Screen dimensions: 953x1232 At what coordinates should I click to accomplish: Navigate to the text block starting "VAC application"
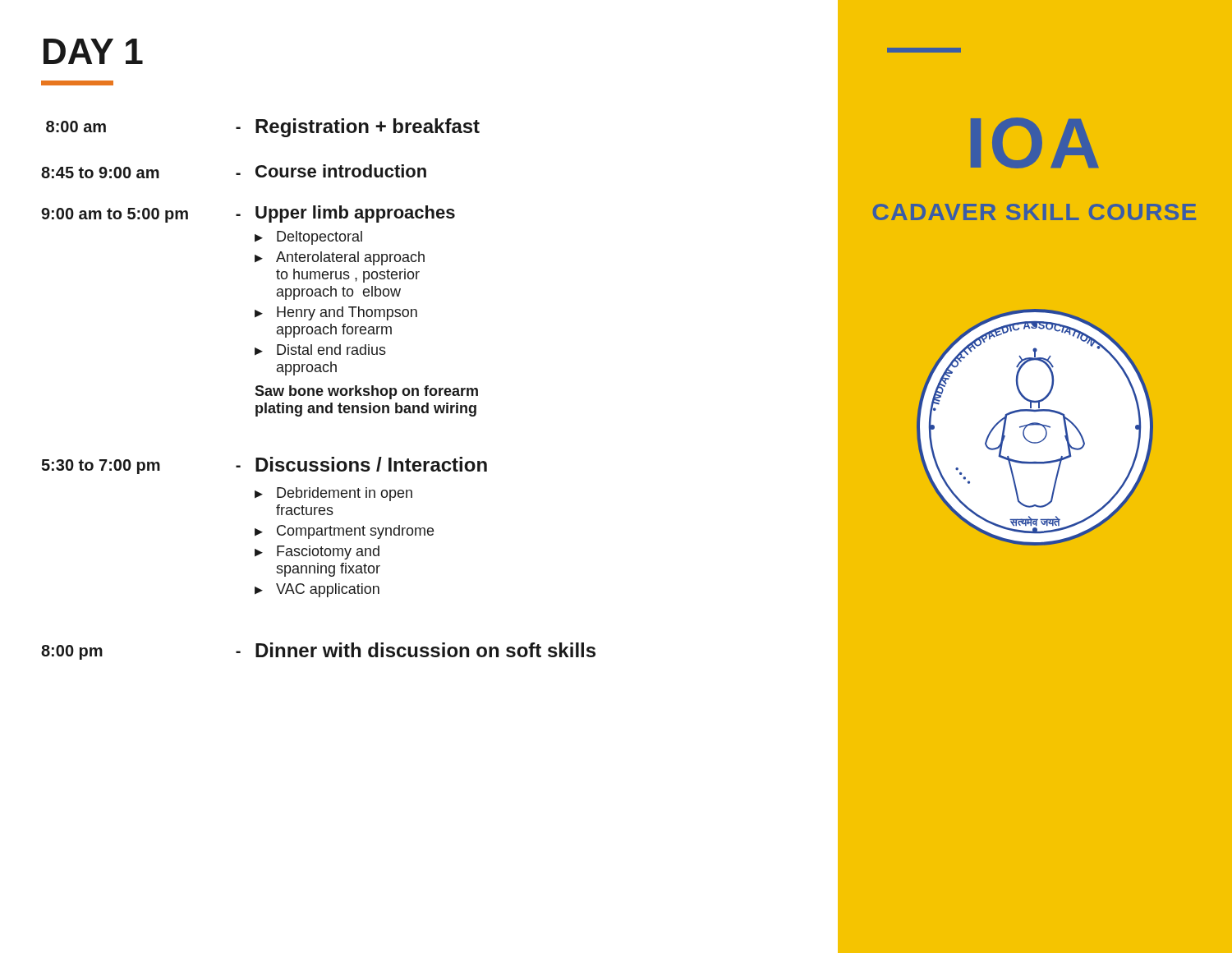[328, 589]
